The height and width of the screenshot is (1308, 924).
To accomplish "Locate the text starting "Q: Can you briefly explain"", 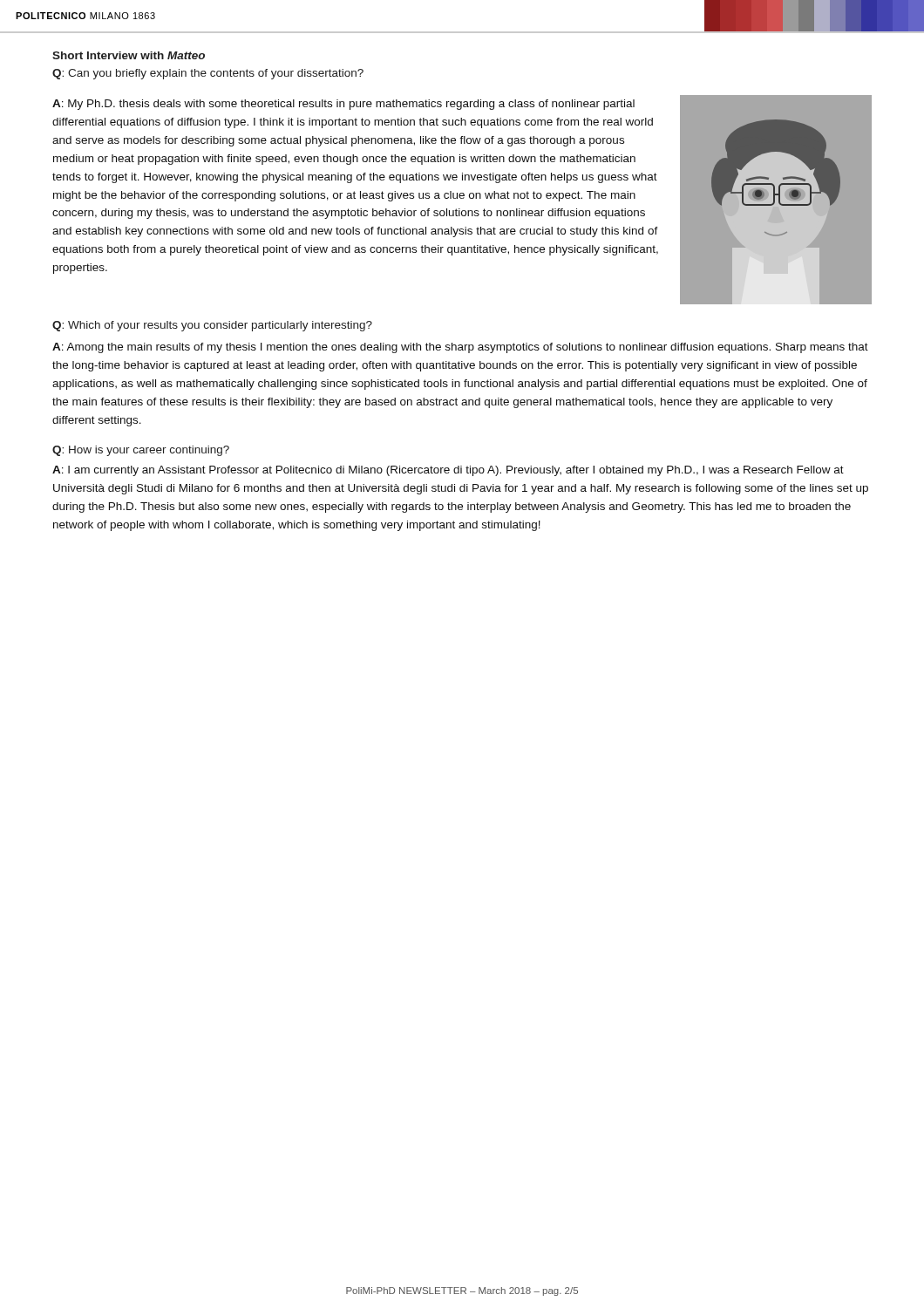I will tap(208, 73).
